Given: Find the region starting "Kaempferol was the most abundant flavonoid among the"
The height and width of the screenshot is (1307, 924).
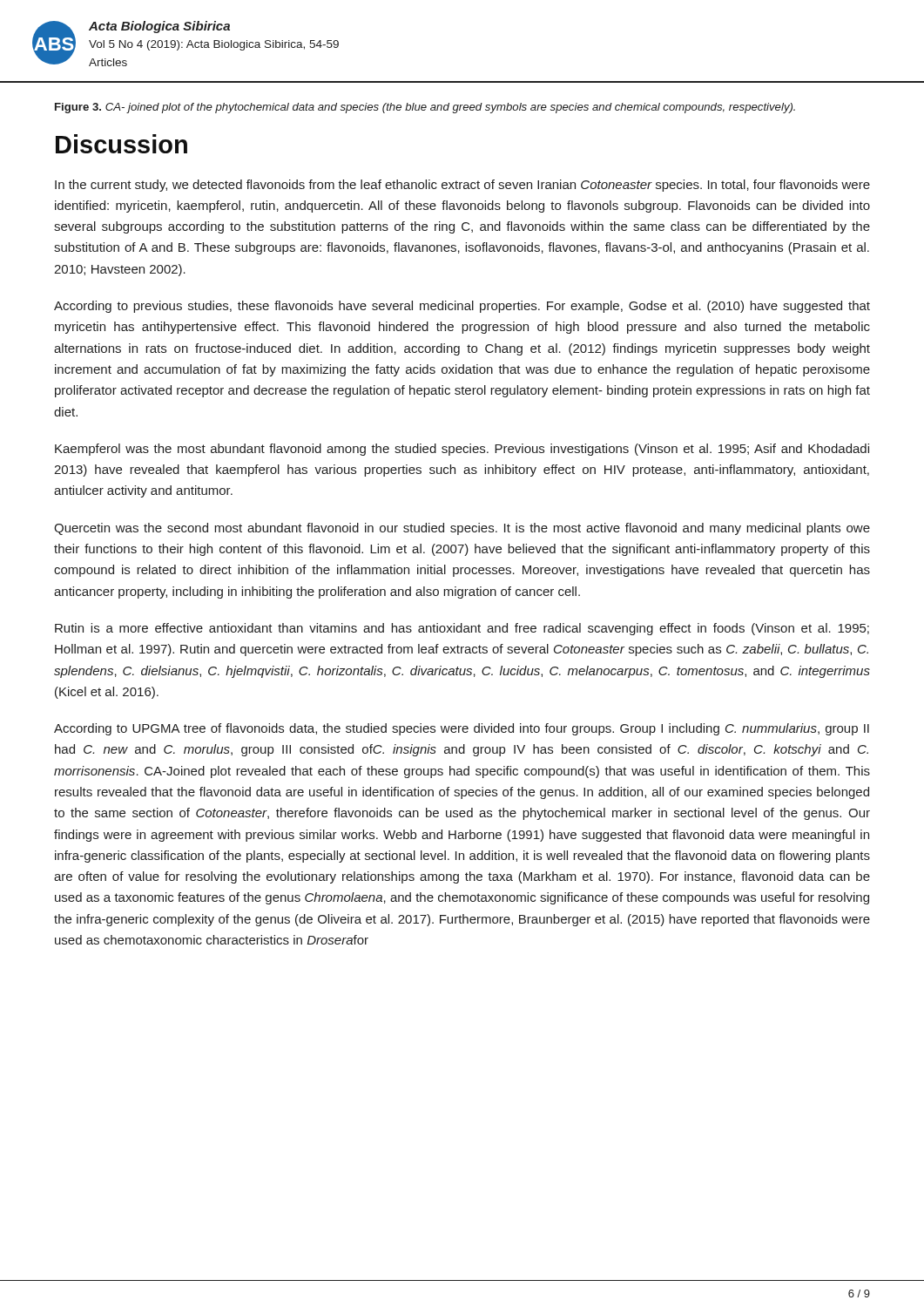Looking at the screenshot, I should [x=462, y=469].
